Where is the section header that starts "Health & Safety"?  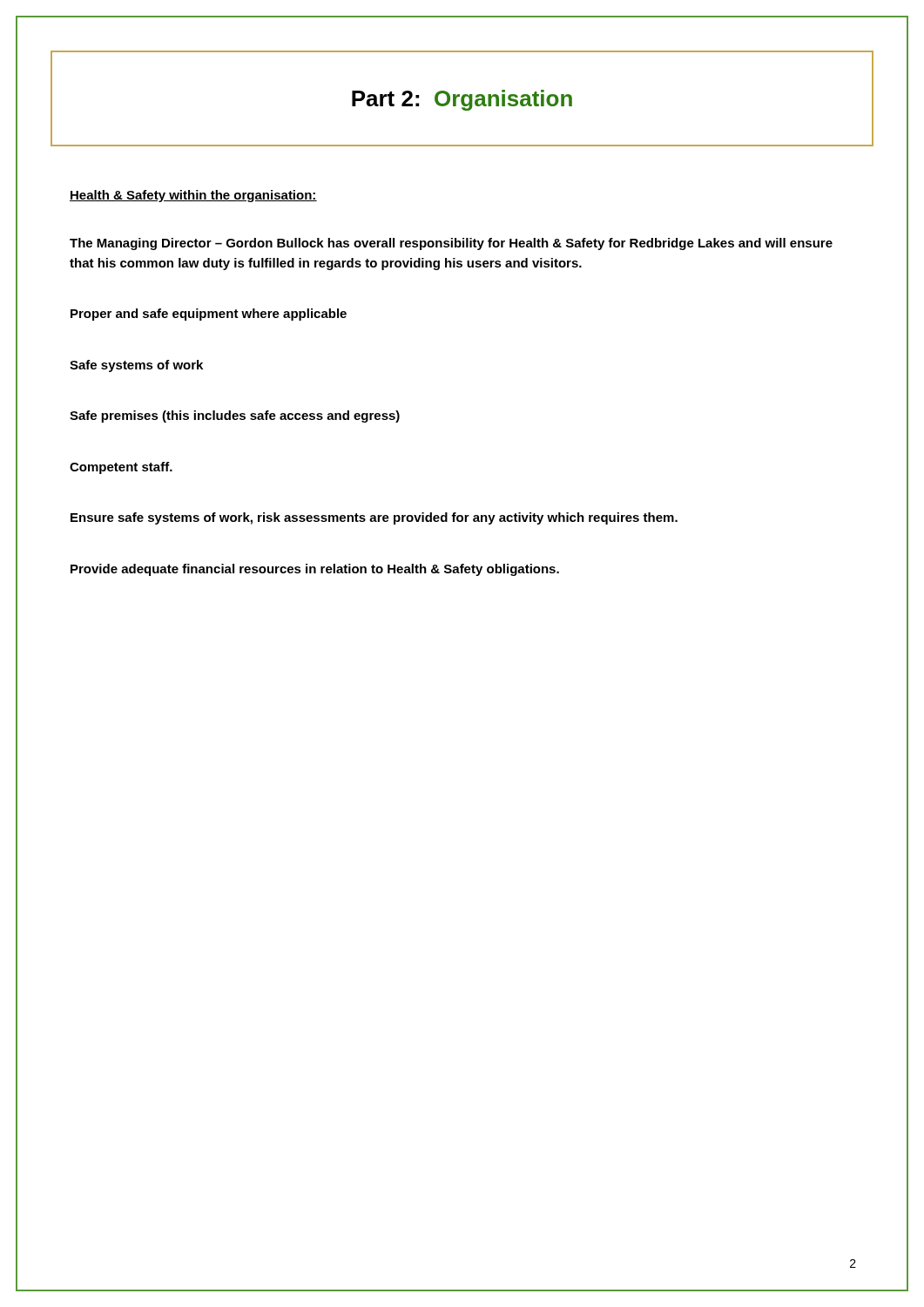coord(193,195)
